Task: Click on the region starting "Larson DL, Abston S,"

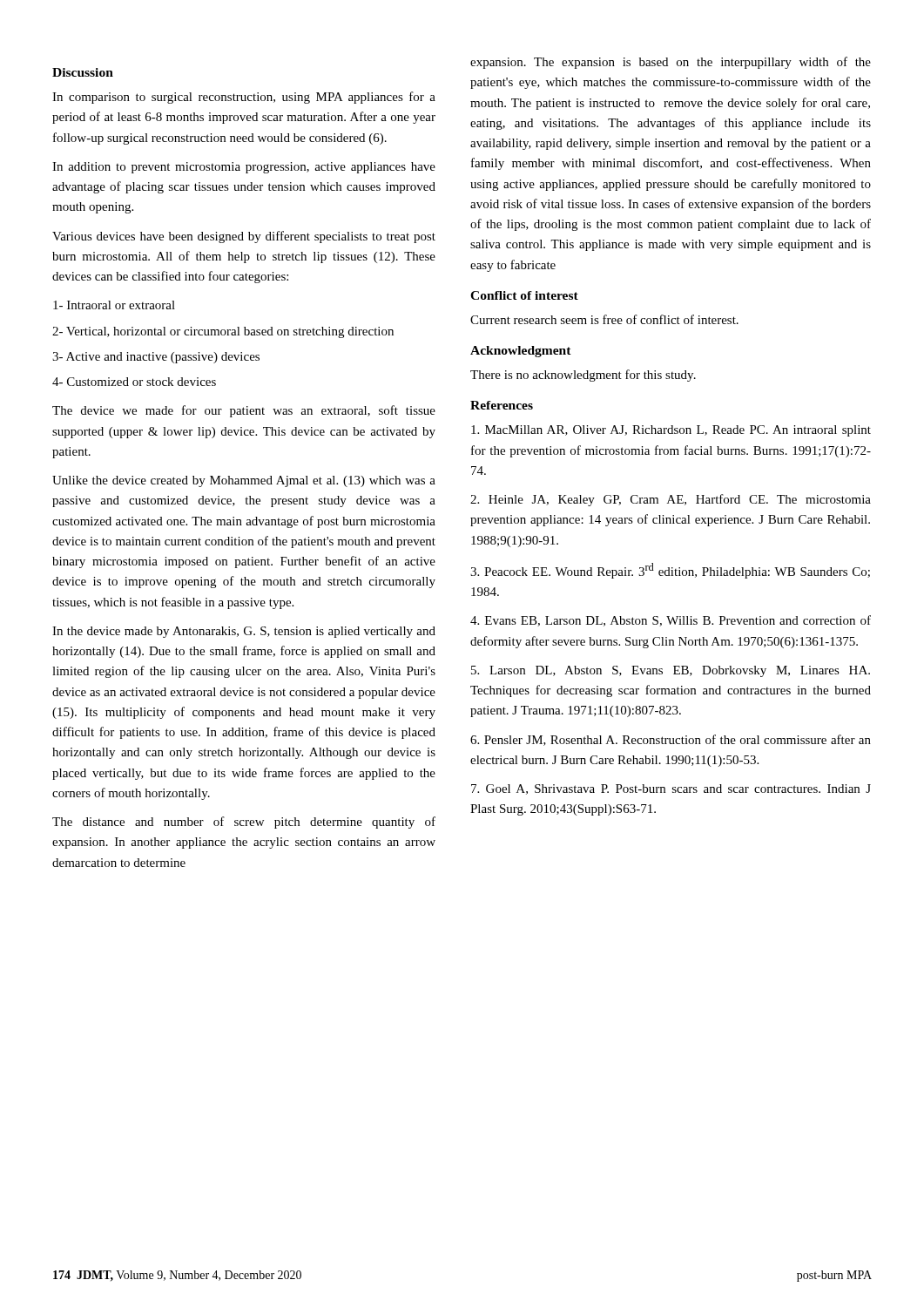Action: [x=671, y=691]
